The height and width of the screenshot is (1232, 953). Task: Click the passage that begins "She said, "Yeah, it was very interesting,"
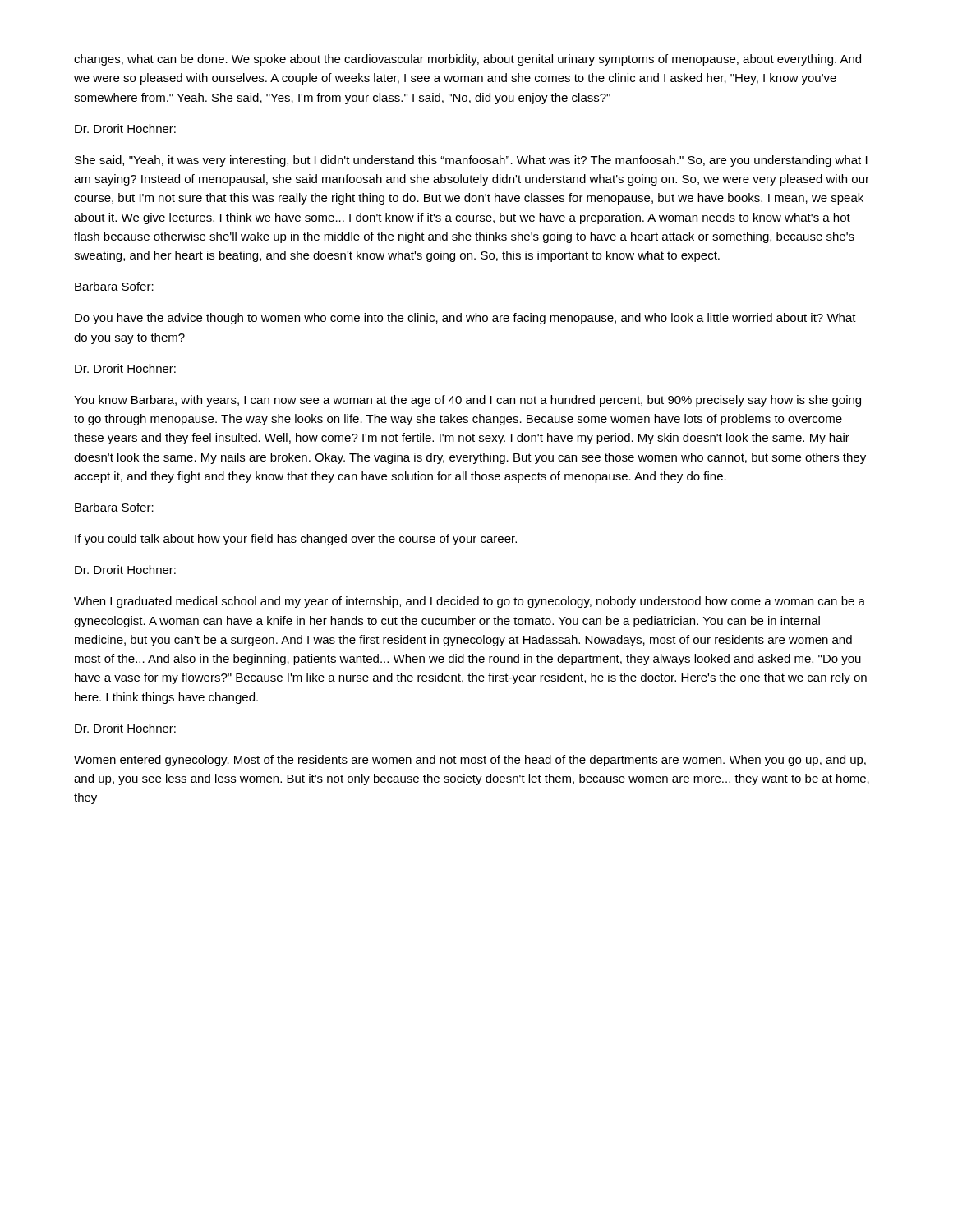[x=472, y=207]
